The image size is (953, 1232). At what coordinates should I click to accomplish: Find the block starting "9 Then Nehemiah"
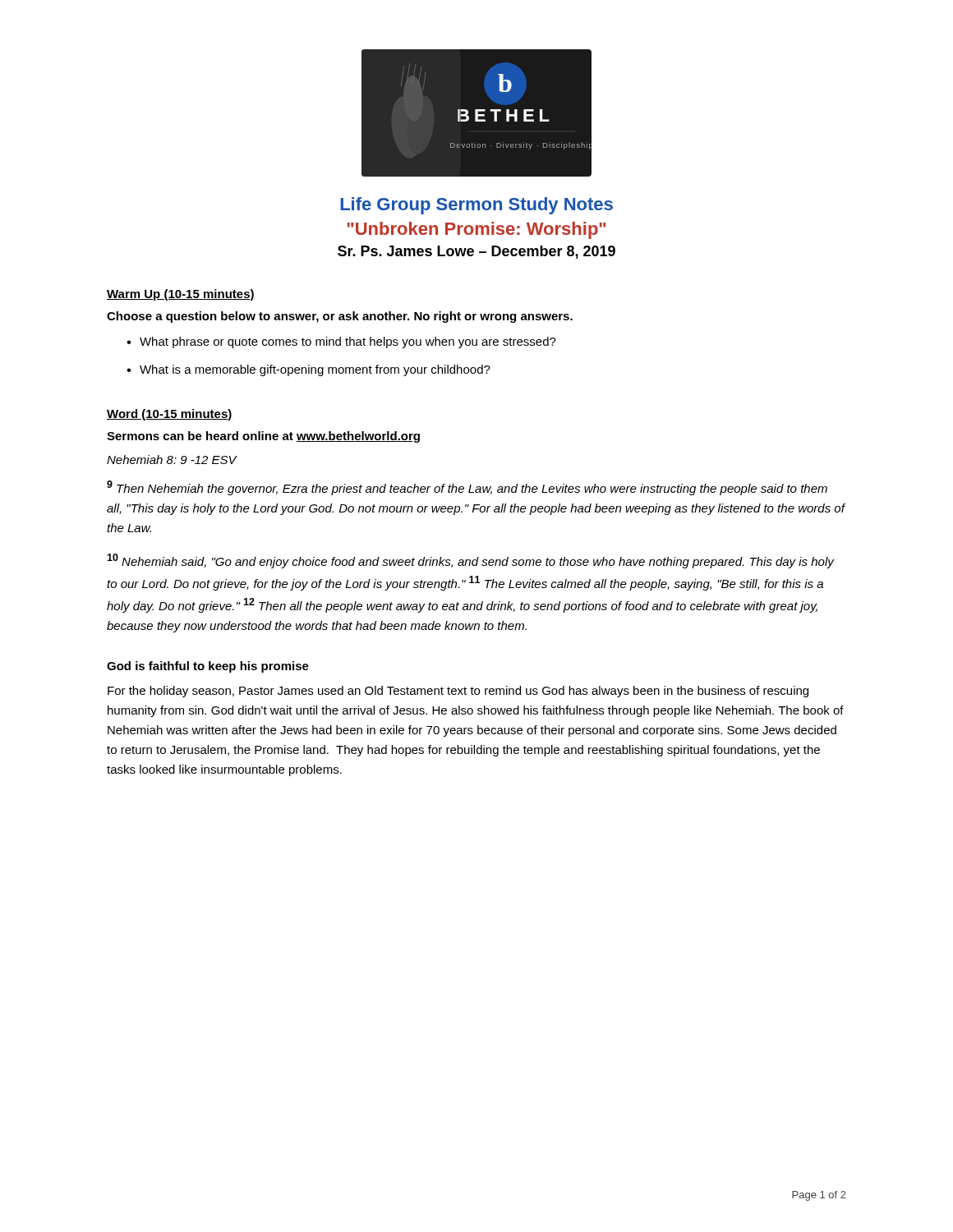[x=476, y=506]
